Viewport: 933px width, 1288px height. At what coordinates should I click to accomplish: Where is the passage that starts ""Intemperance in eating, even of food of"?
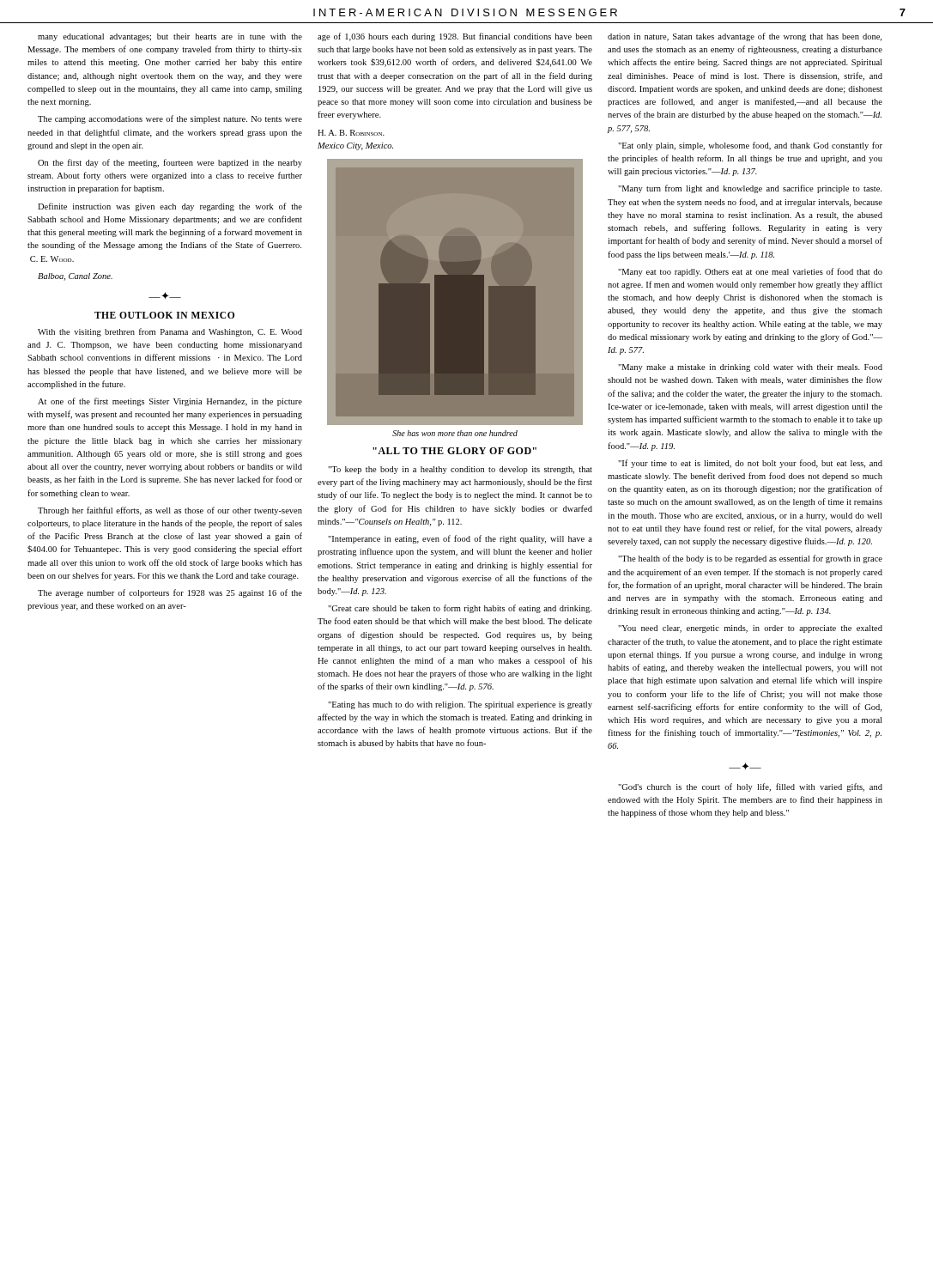coord(455,565)
